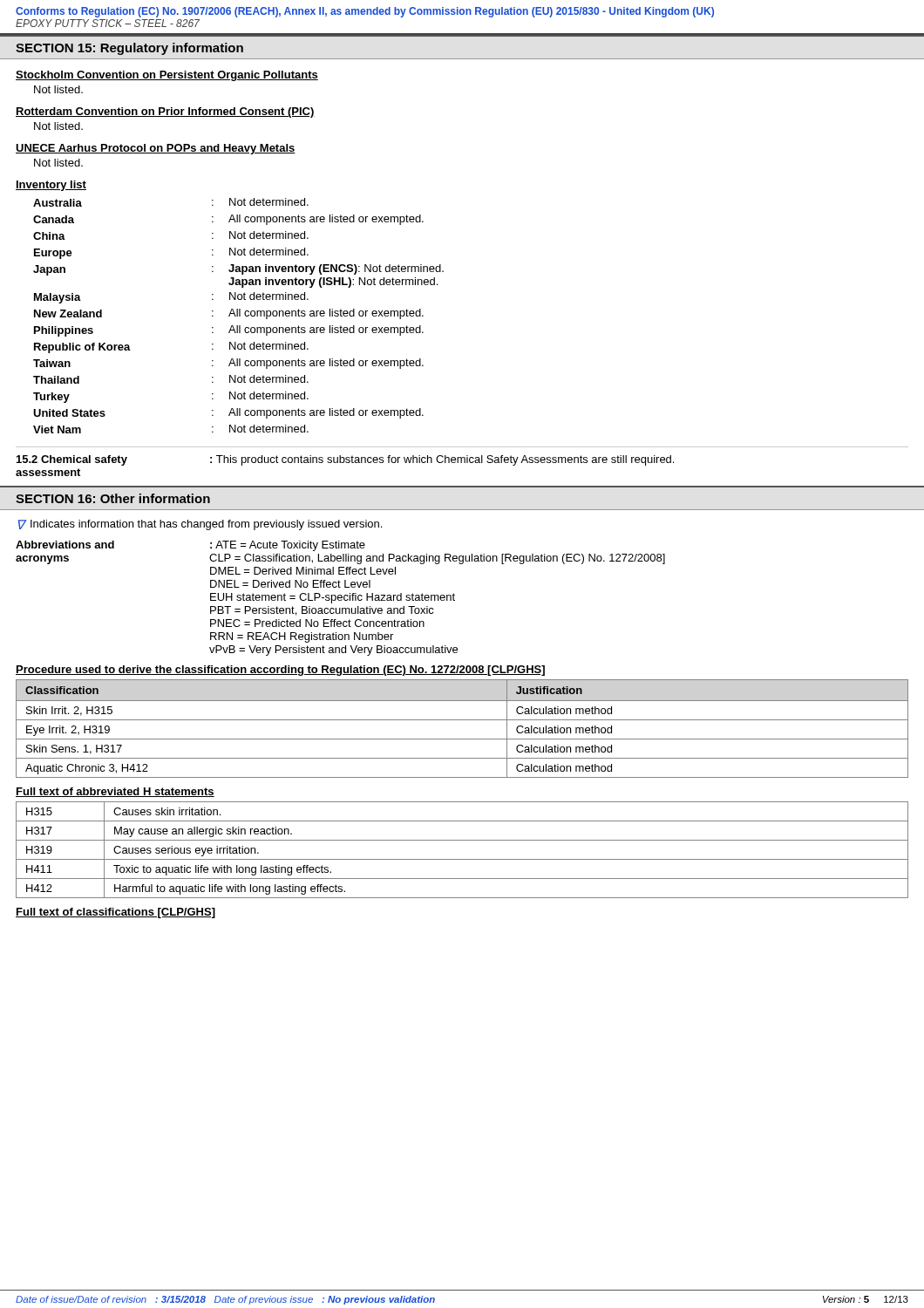Point to the region starting "Stockholm Convention on Persistent Organic Pollutants Not"

[x=167, y=76]
